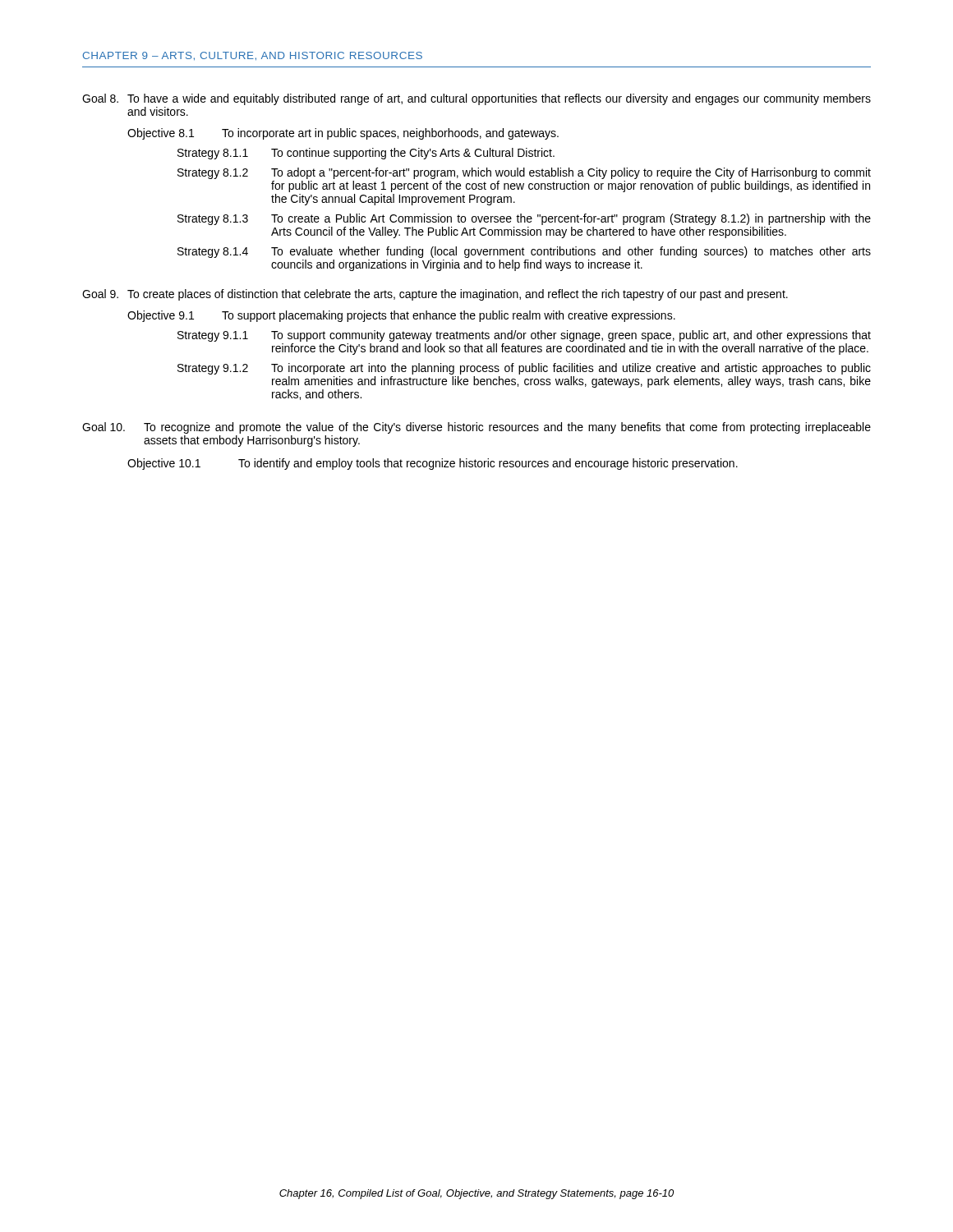Click on the region starting "CHAPTER 9 –"
The image size is (953, 1232).
(253, 55)
